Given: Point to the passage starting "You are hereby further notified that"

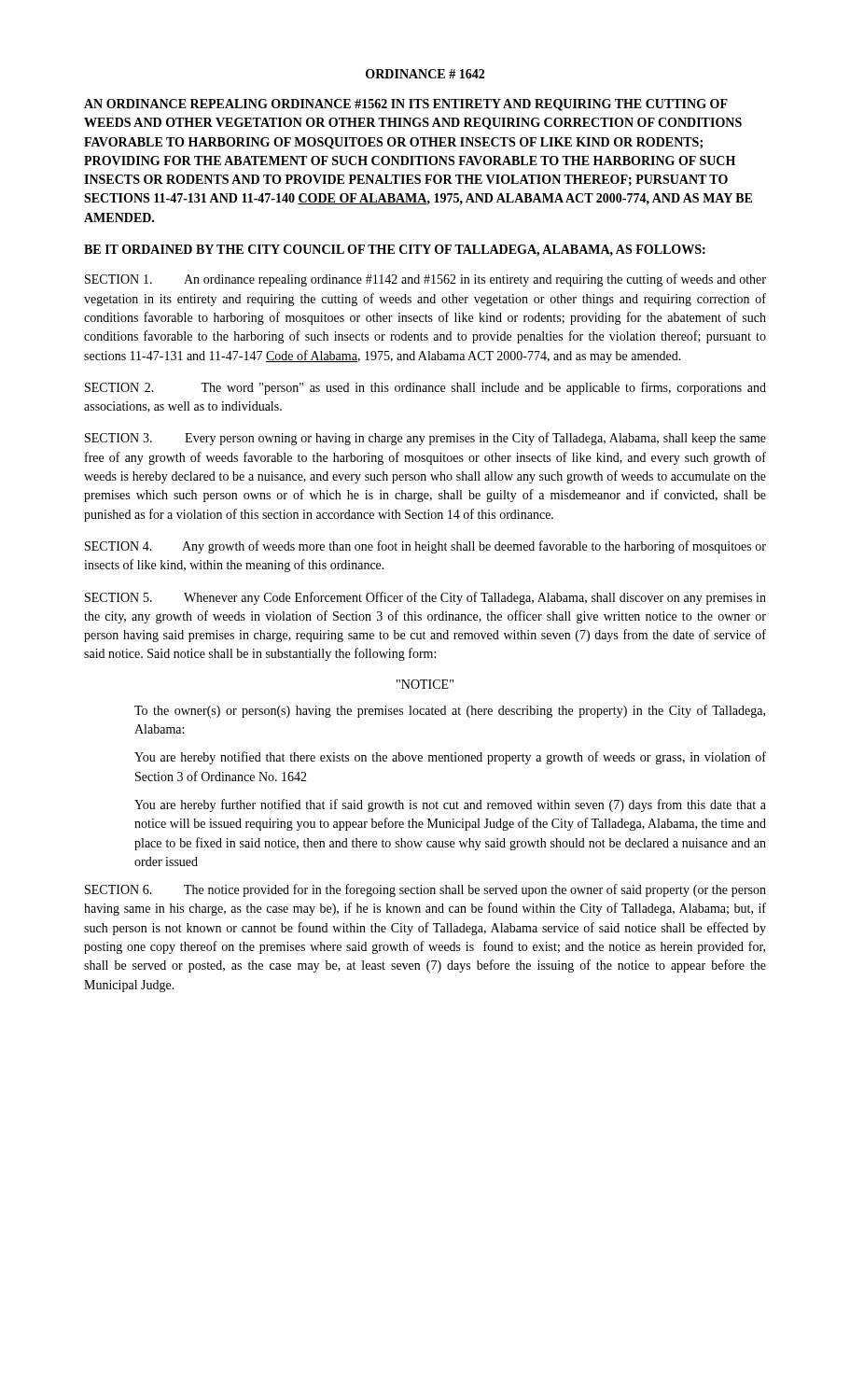Looking at the screenshot, I should coord(450,833).
